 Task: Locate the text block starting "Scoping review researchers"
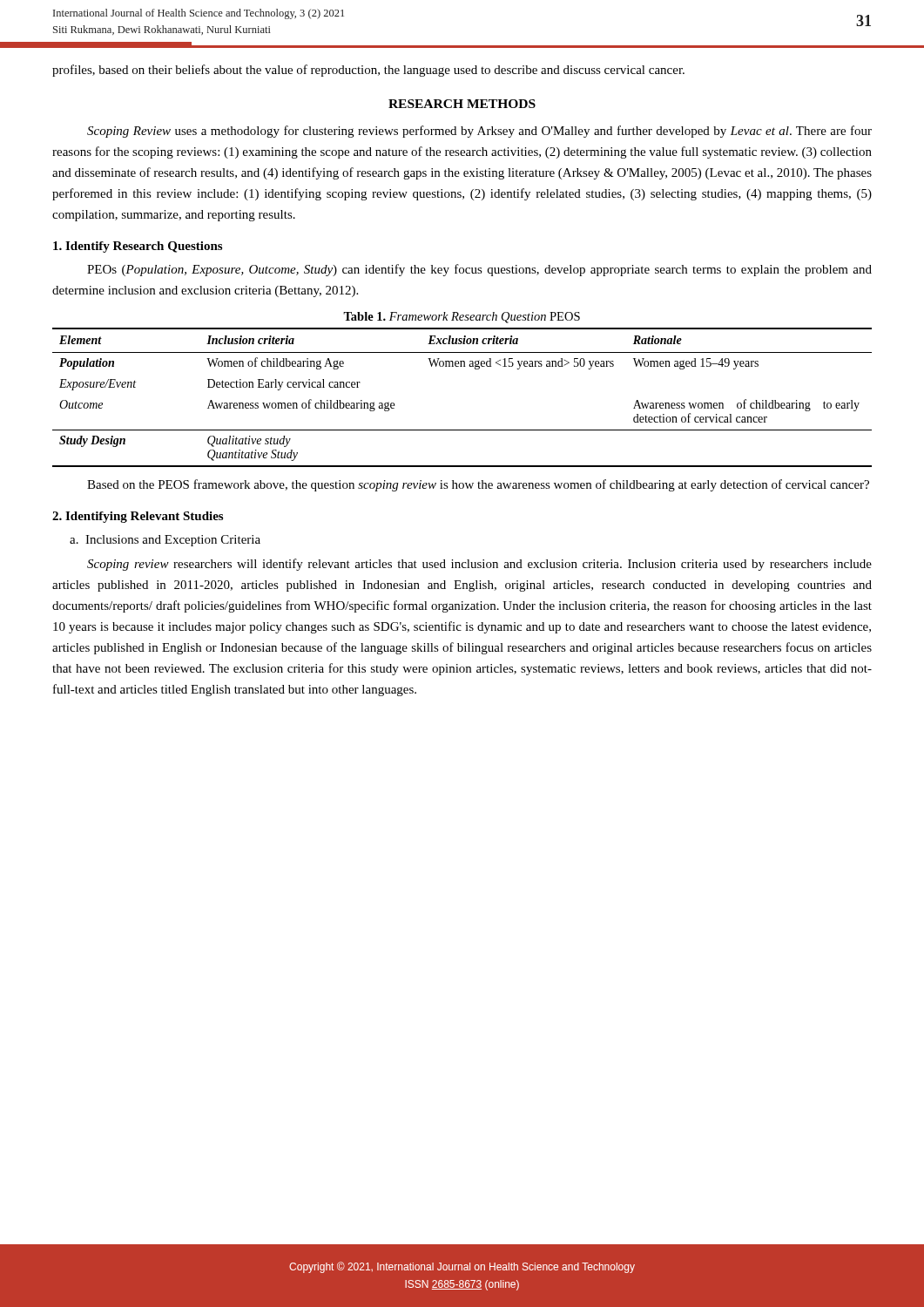(x=462, y=627)
